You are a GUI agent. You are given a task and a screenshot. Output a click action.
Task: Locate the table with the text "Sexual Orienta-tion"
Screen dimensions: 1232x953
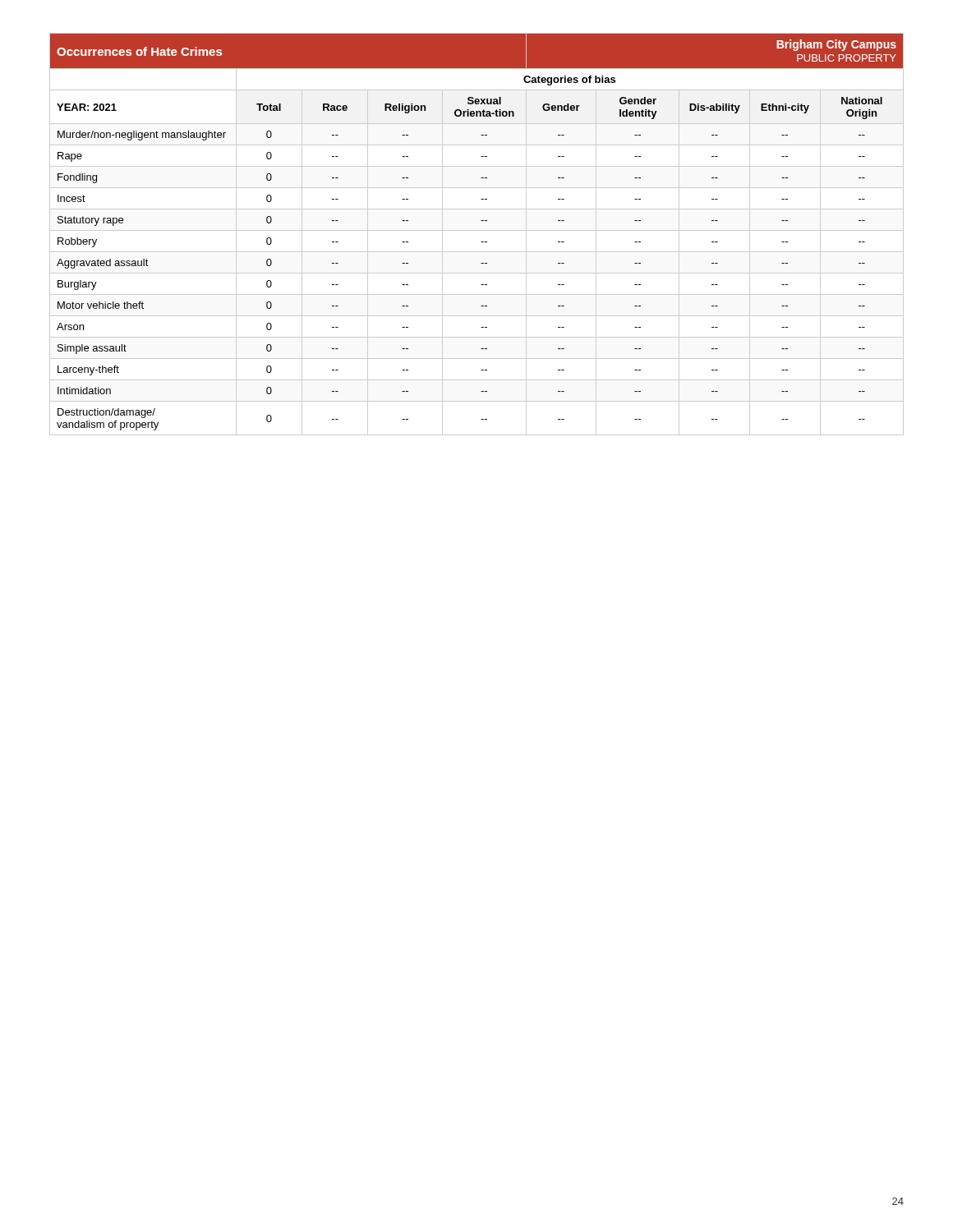click(x=476, y=234)
